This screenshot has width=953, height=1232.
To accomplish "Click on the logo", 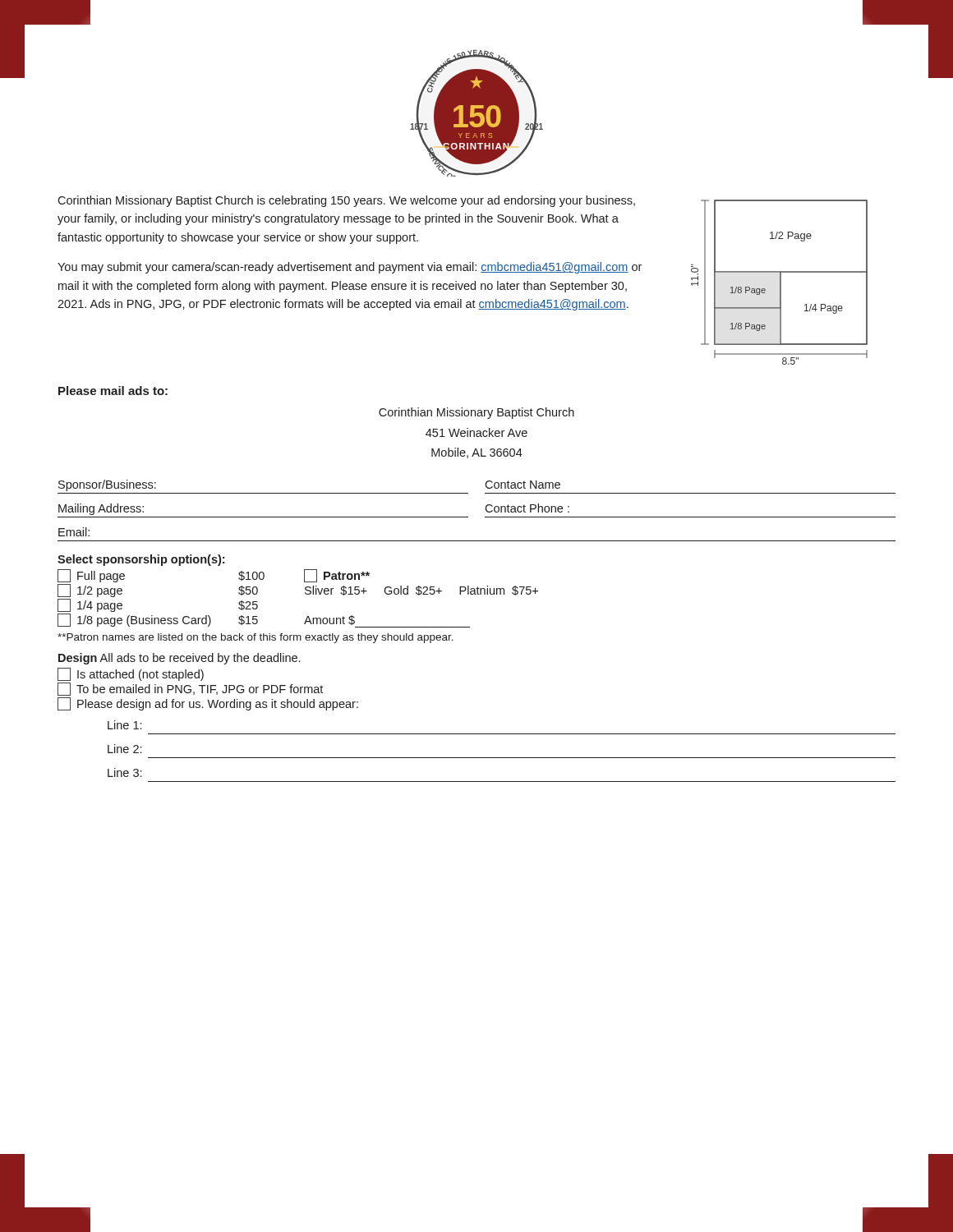I will (x=476, y=113).
